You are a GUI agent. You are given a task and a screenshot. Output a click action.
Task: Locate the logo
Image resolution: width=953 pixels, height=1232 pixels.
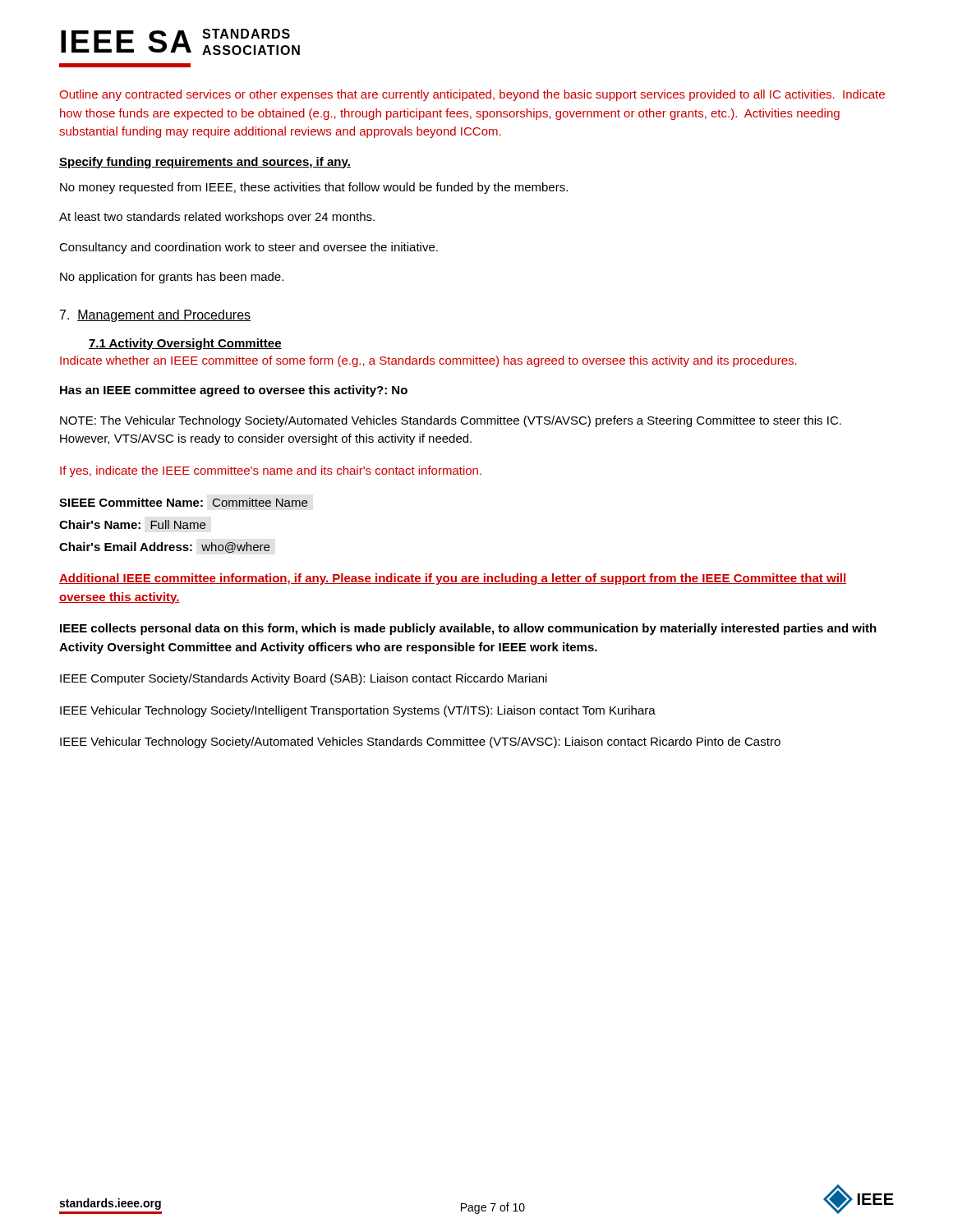point(476,46)
